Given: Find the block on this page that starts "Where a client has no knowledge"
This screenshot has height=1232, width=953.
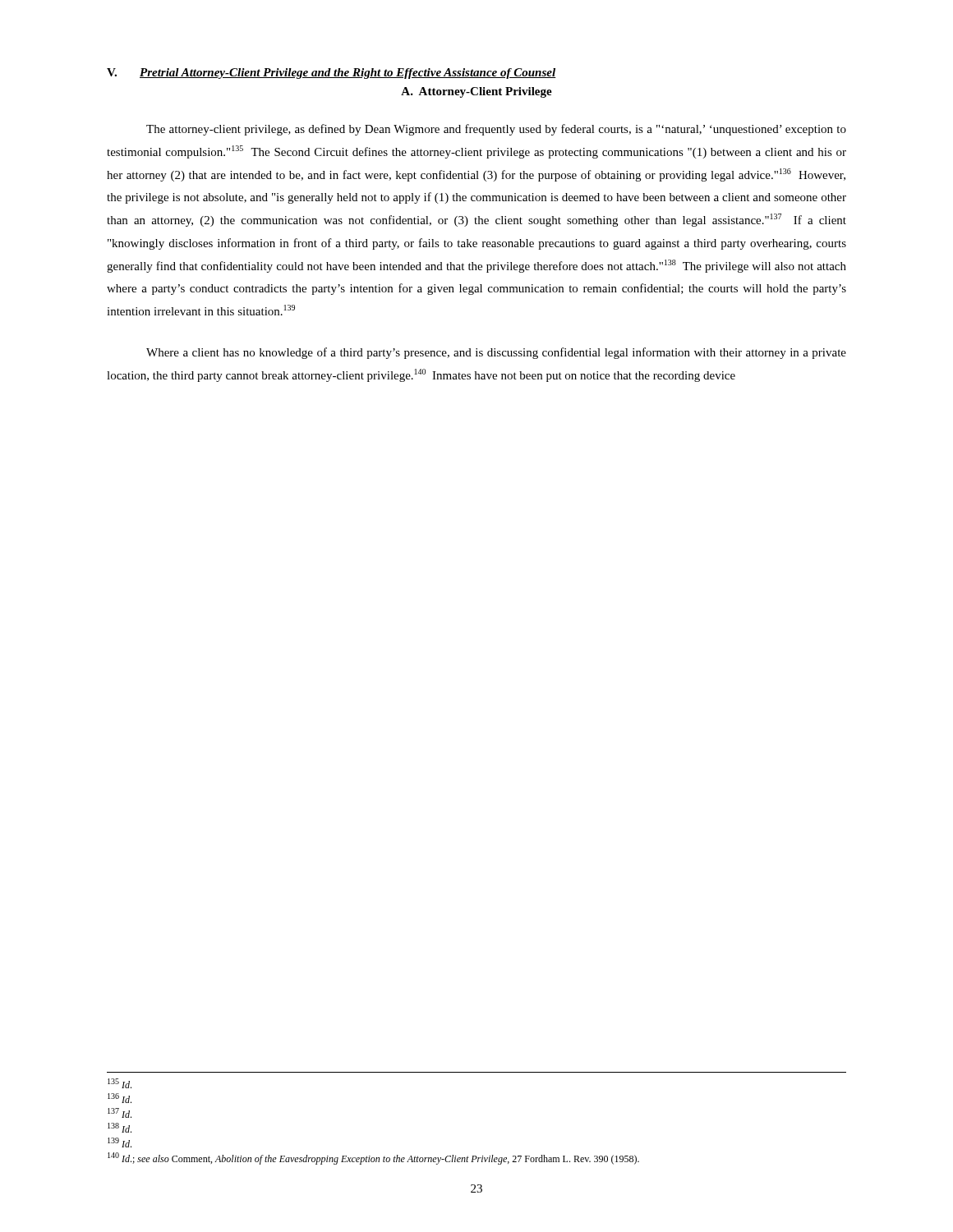Looking at the screenshot, I should (x=476, y=364).
